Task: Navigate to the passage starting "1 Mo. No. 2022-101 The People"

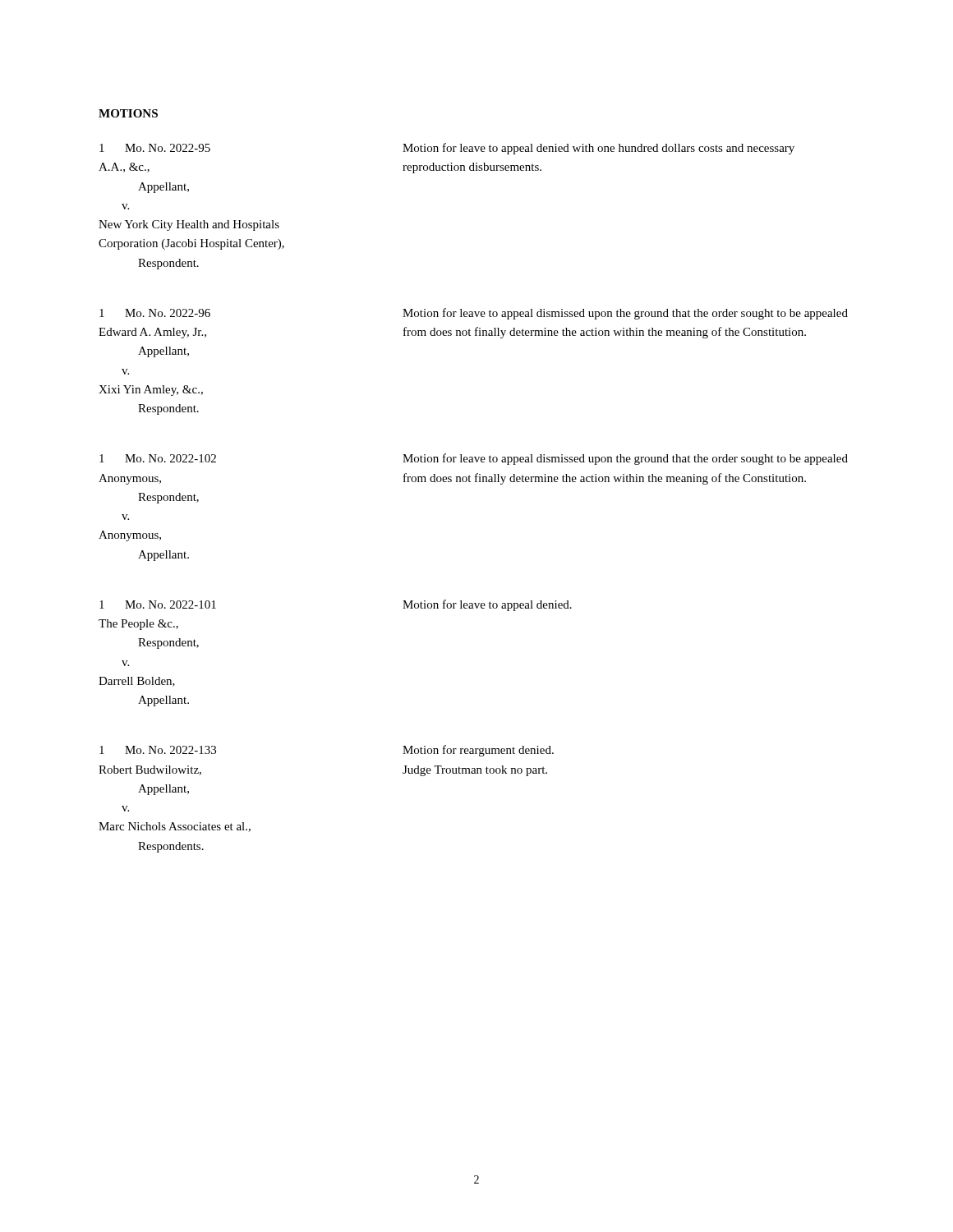Action: click(173, 605)
